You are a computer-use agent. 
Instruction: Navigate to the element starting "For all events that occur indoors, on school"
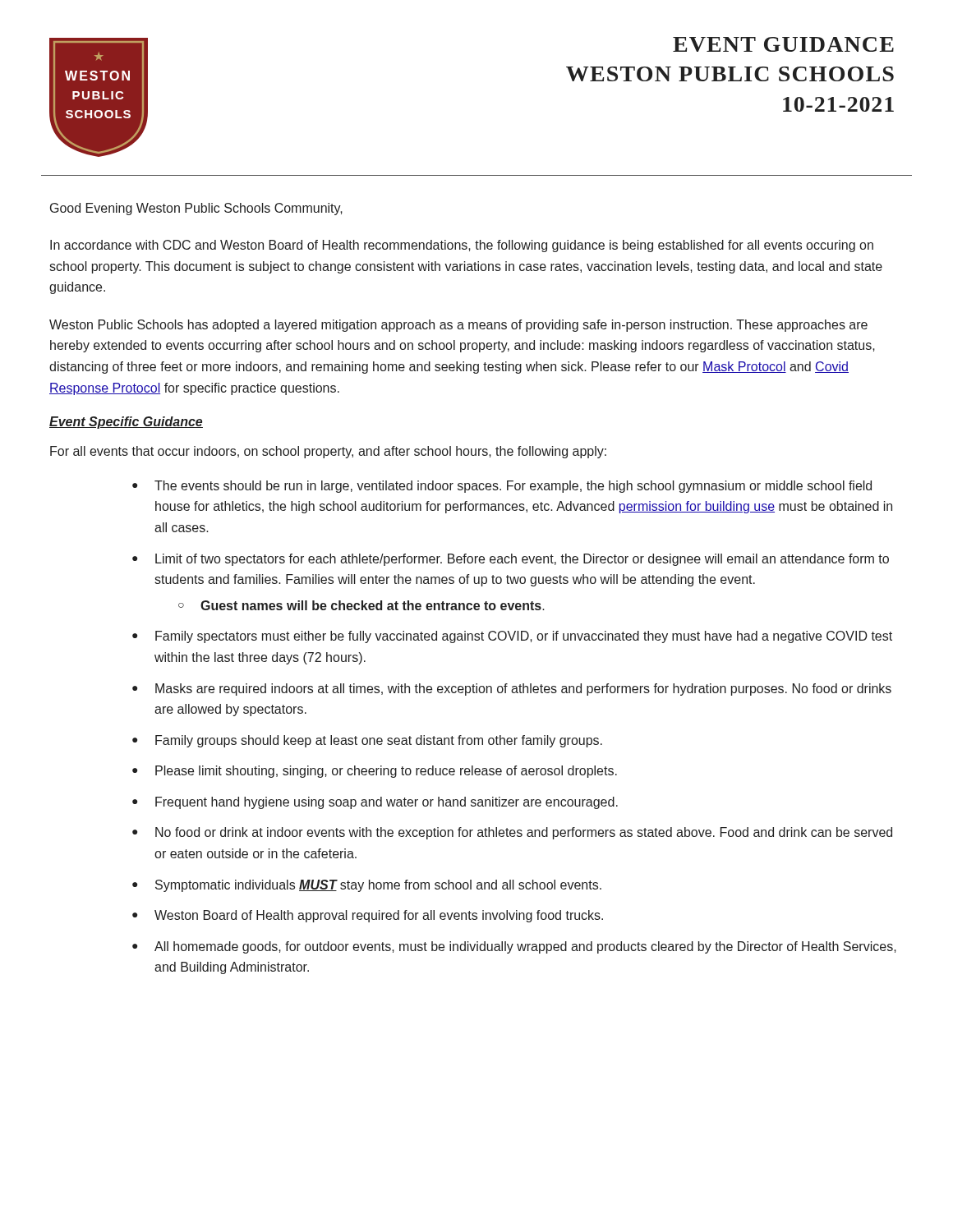point(328,451)
